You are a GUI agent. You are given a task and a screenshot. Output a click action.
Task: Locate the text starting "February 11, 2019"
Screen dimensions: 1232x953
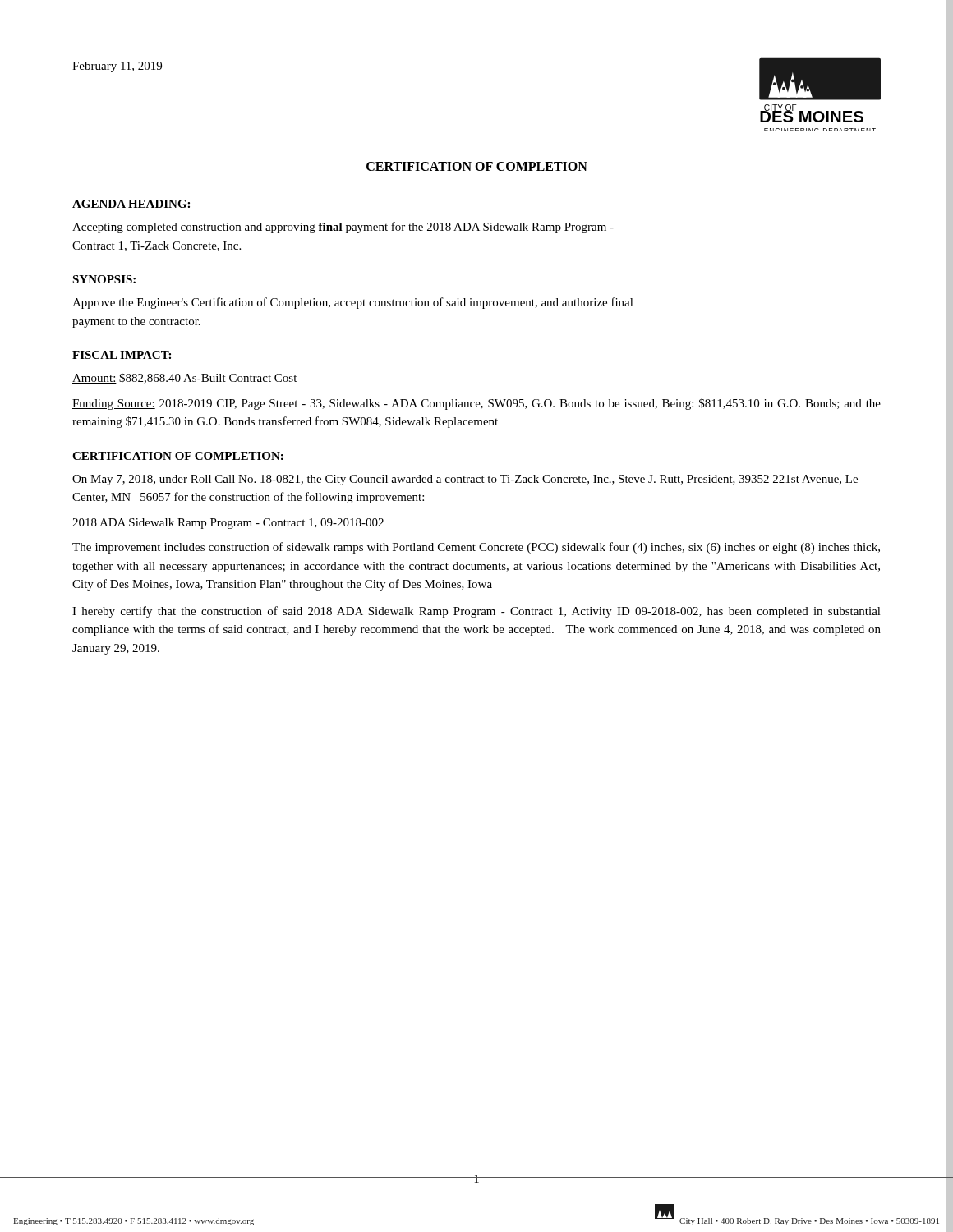pos(117,66)
